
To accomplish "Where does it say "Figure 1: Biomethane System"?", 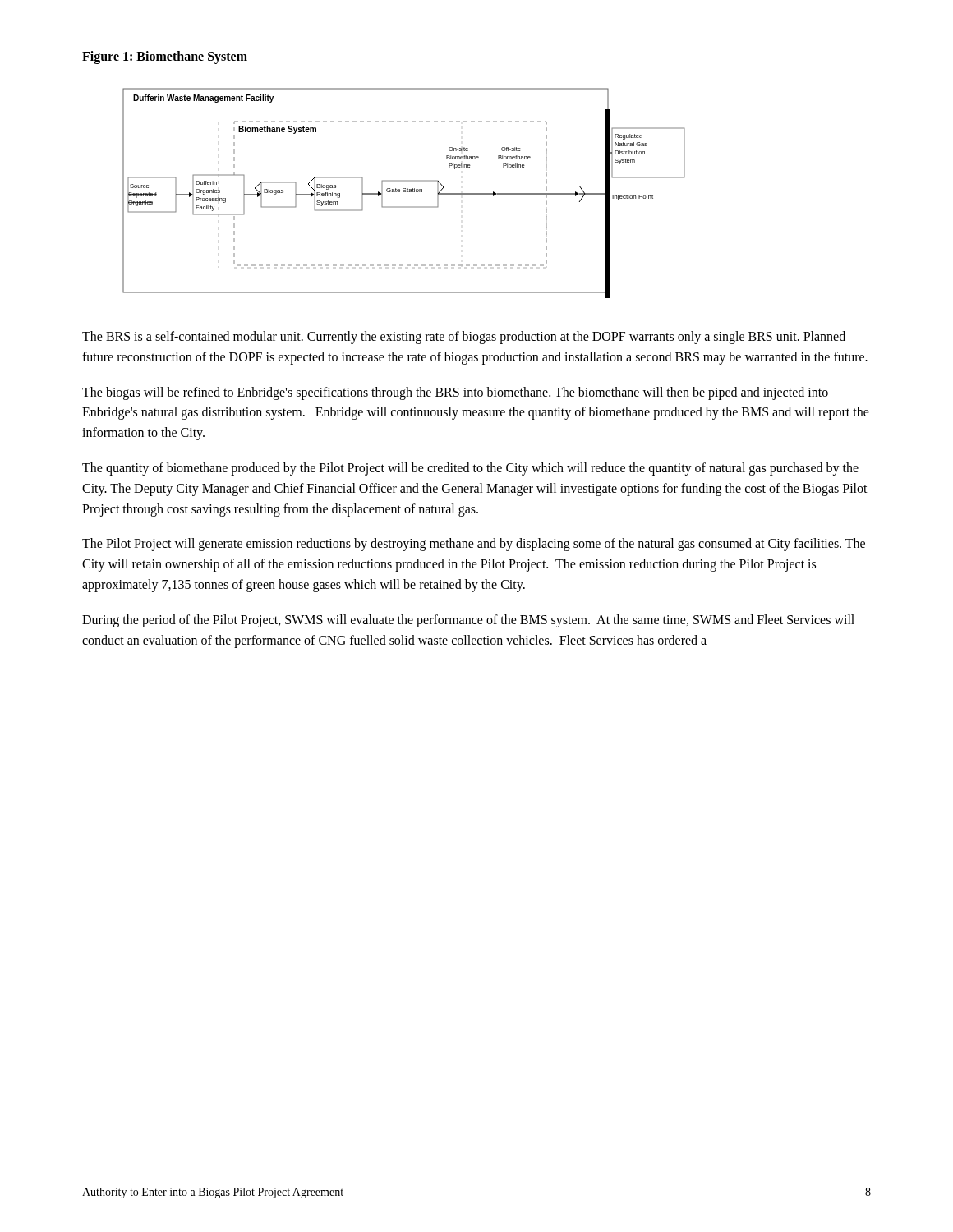I will coord(165,56).
